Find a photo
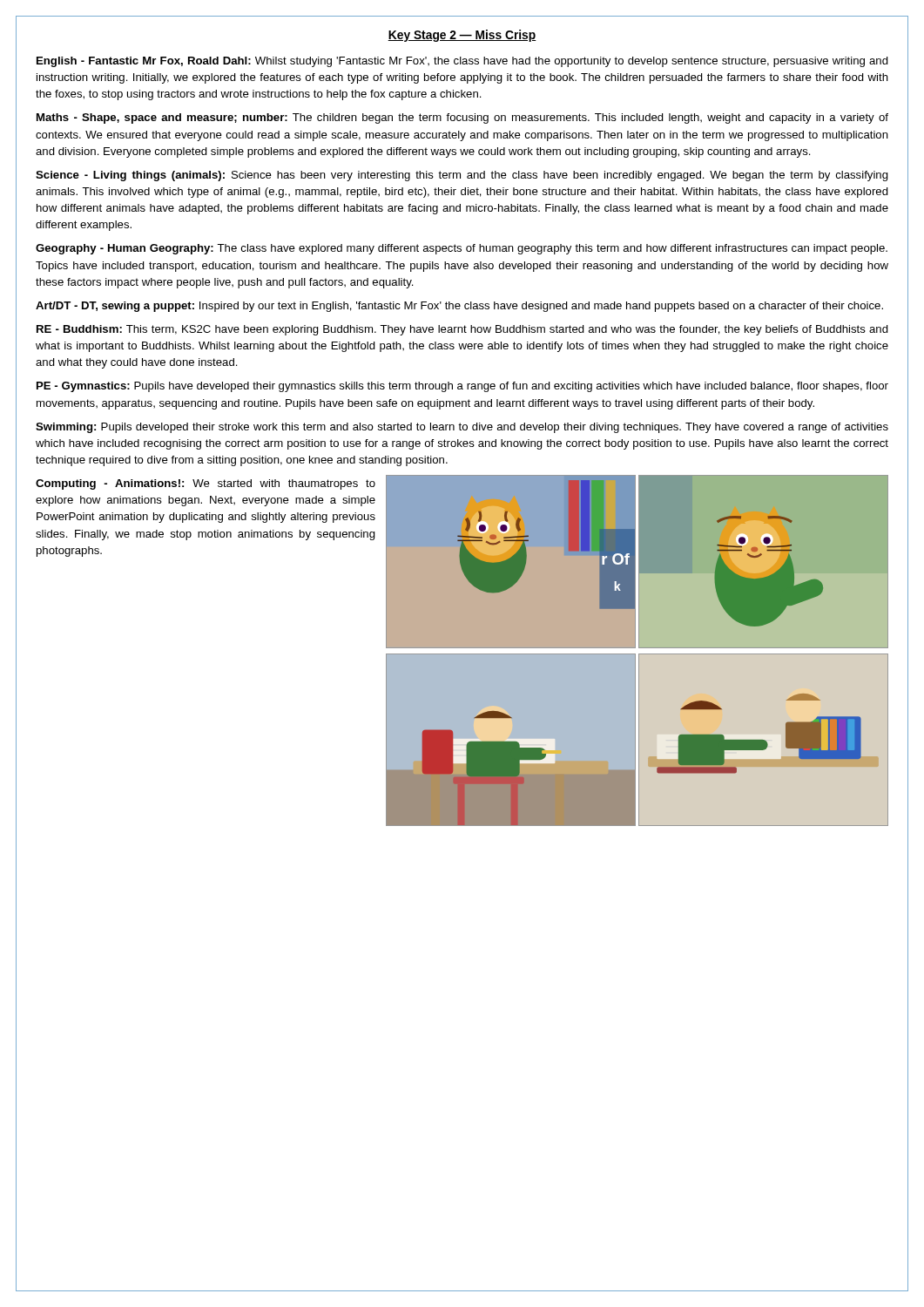 (635, 651)
